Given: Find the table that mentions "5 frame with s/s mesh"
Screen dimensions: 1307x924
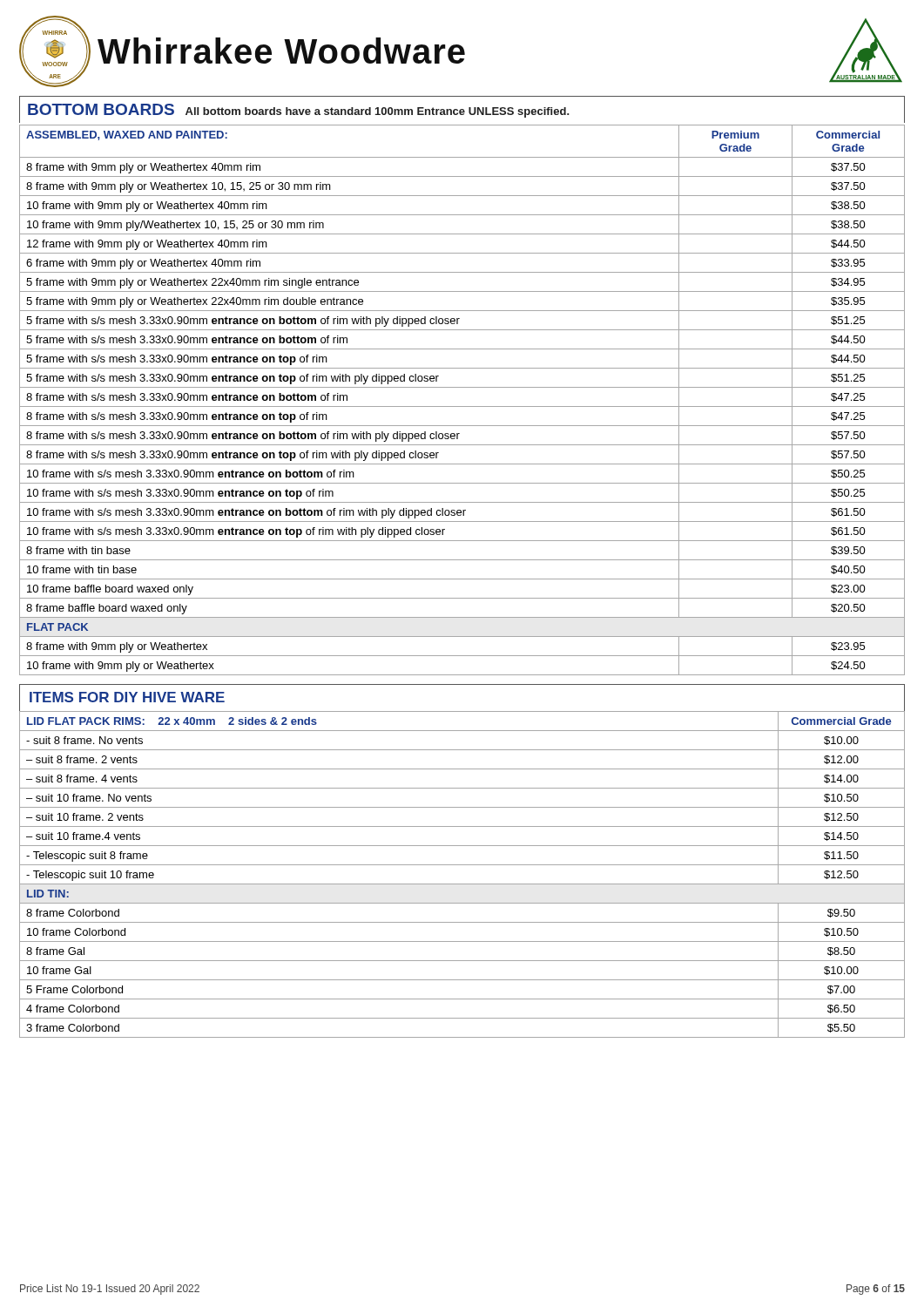Looking at the screenshot, I should (462, 400).
